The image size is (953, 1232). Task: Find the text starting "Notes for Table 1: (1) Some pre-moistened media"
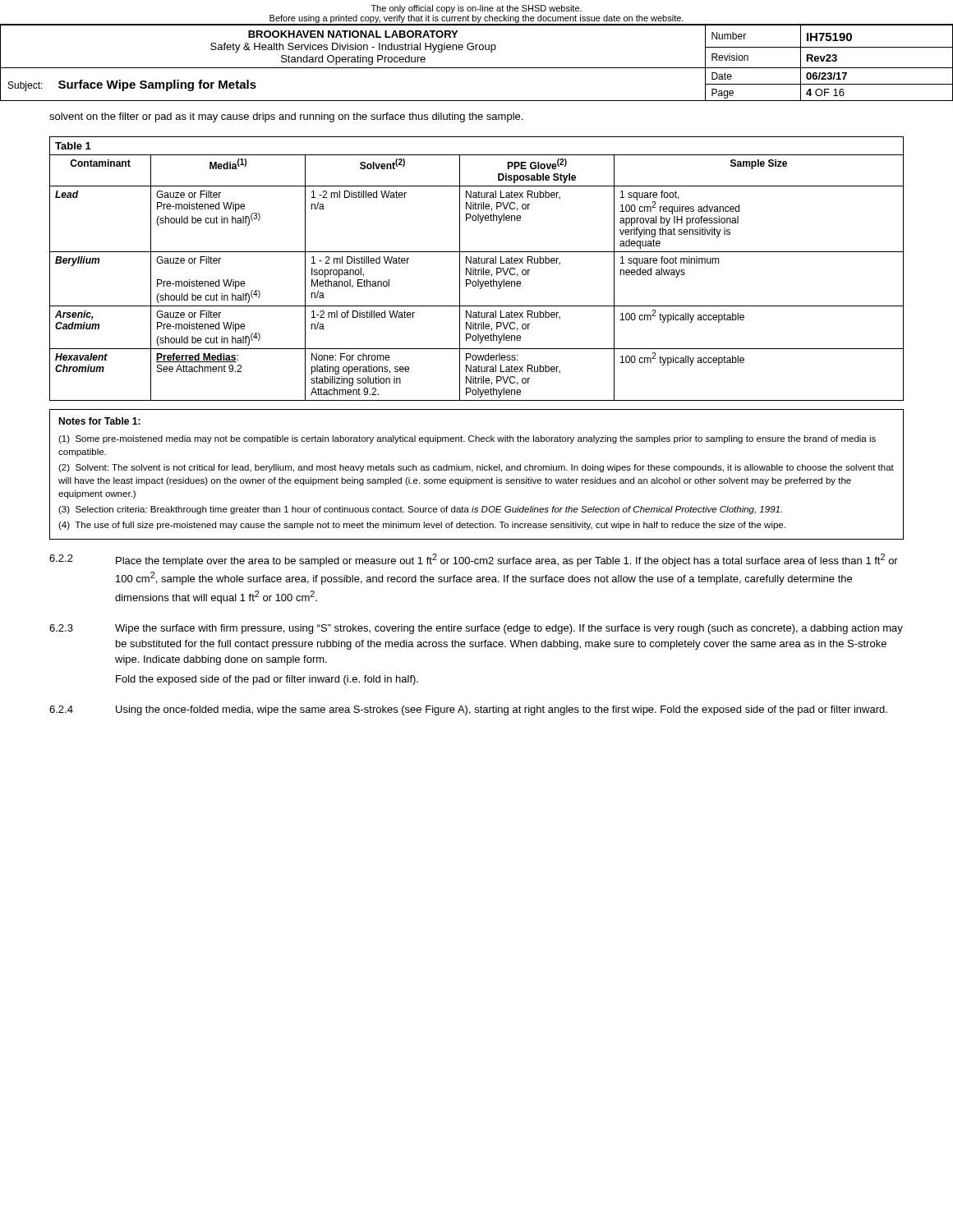click(476, 473)
